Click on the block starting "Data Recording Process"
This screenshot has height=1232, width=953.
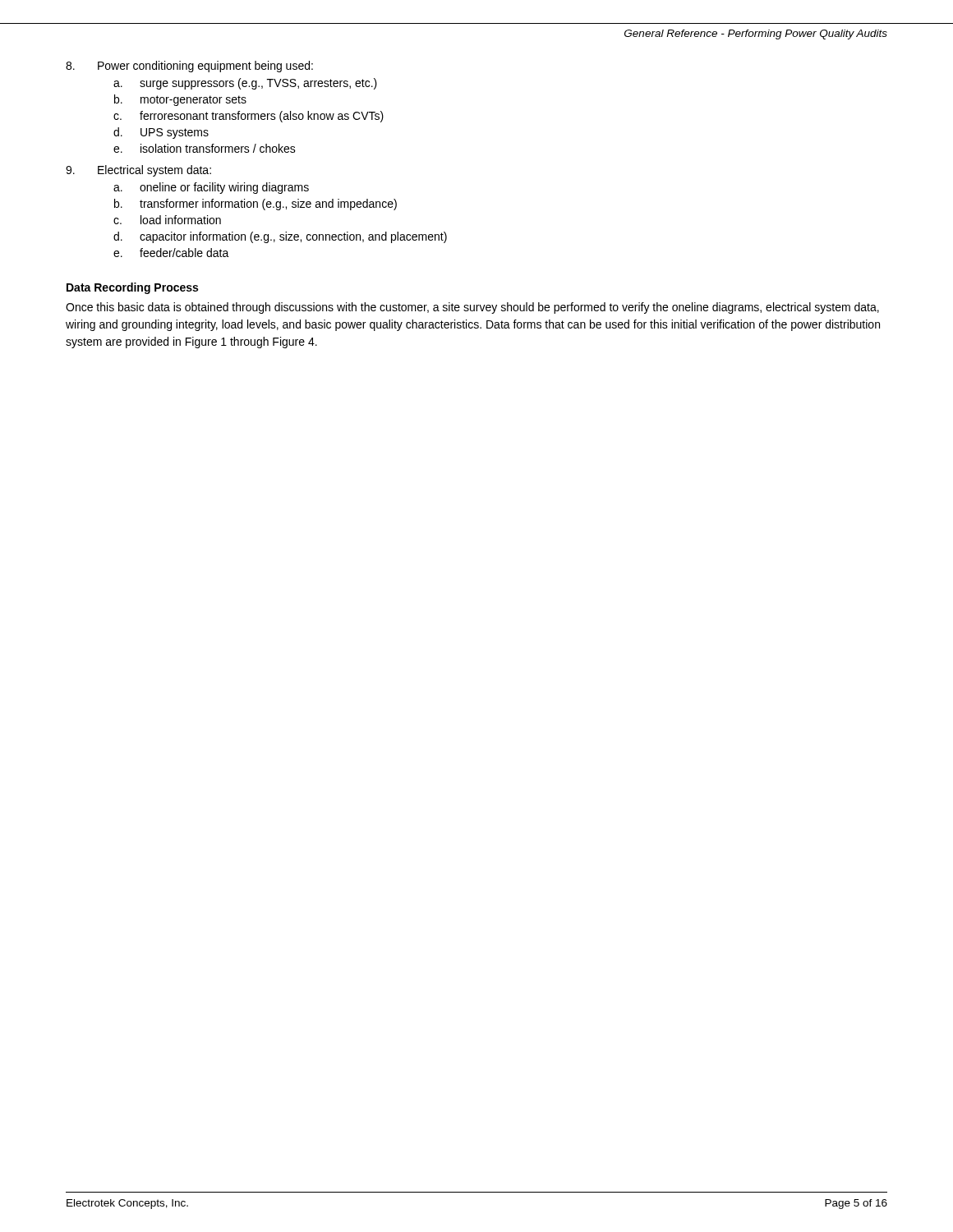point(132,287)
